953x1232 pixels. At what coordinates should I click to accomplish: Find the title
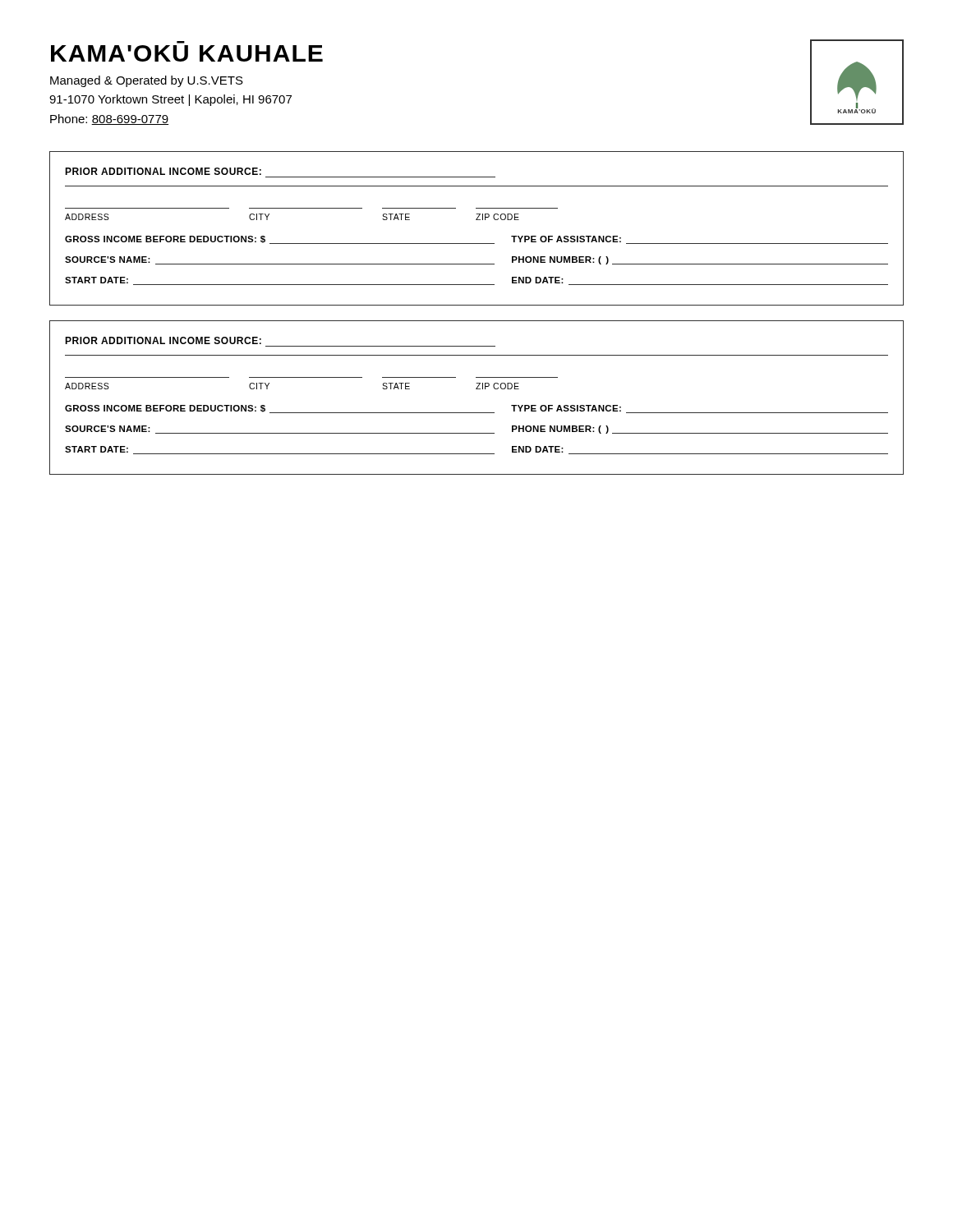[x=187, y=84]
